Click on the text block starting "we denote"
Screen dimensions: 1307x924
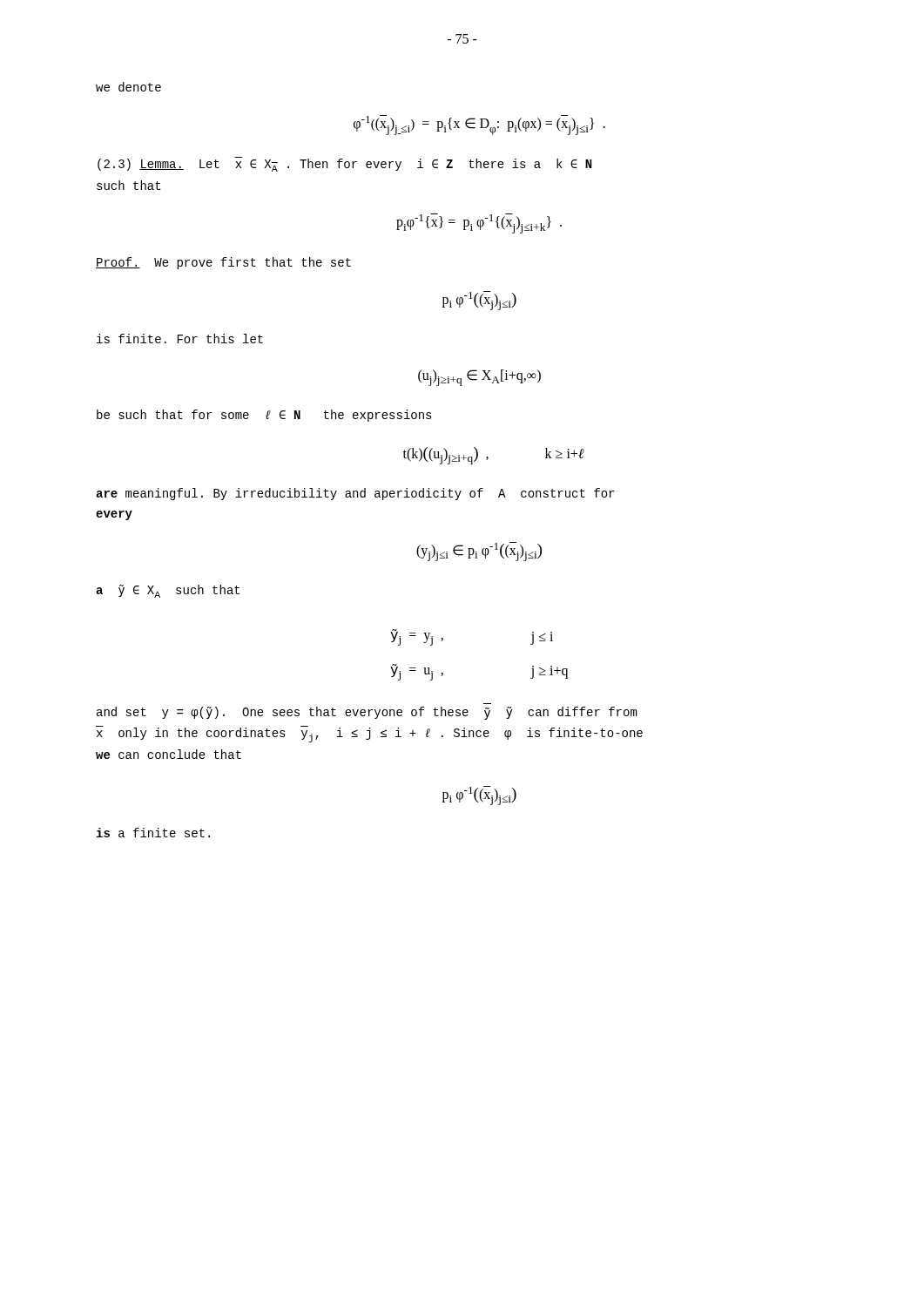point(129,88)
